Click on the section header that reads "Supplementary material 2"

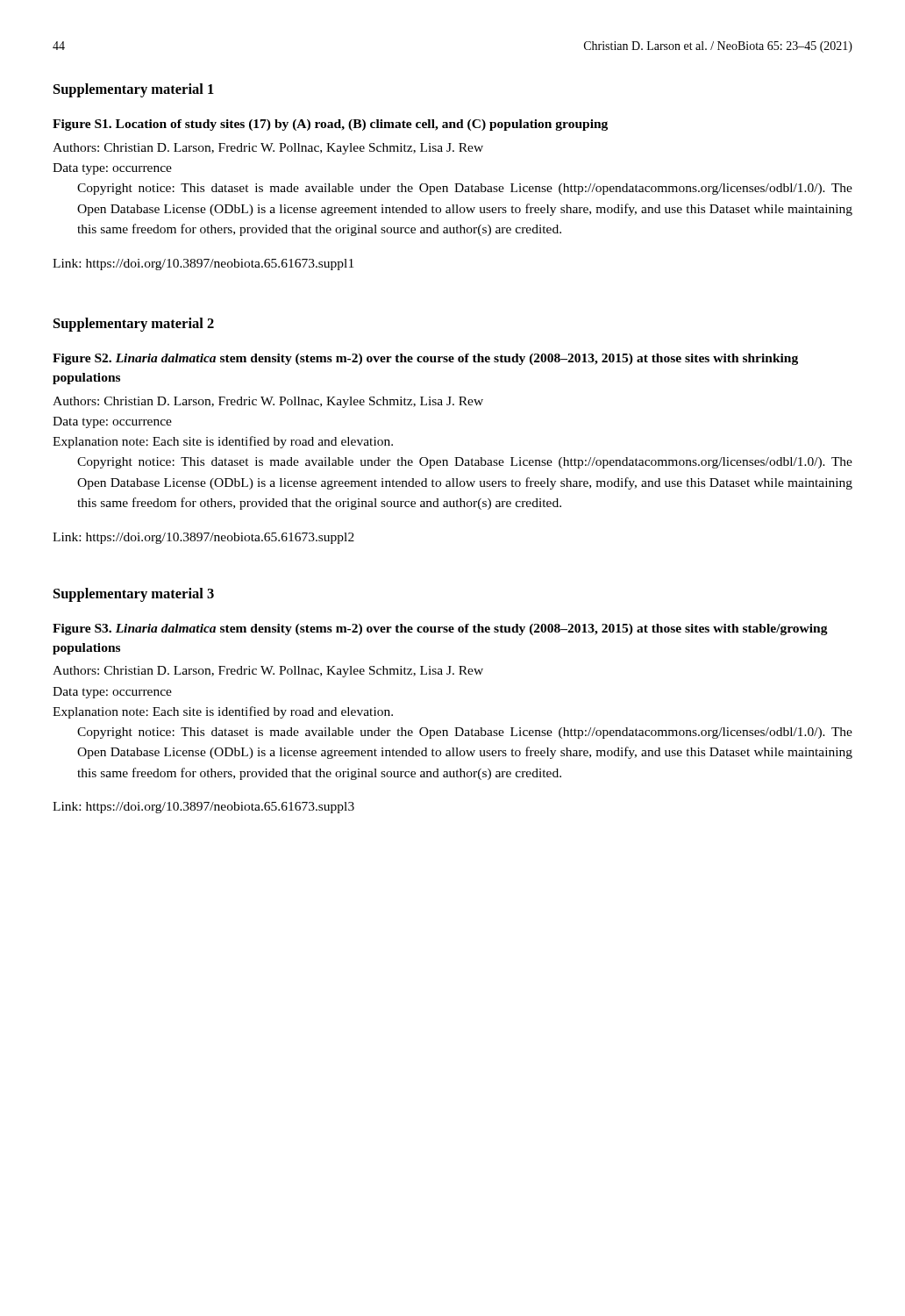[133, 323]
